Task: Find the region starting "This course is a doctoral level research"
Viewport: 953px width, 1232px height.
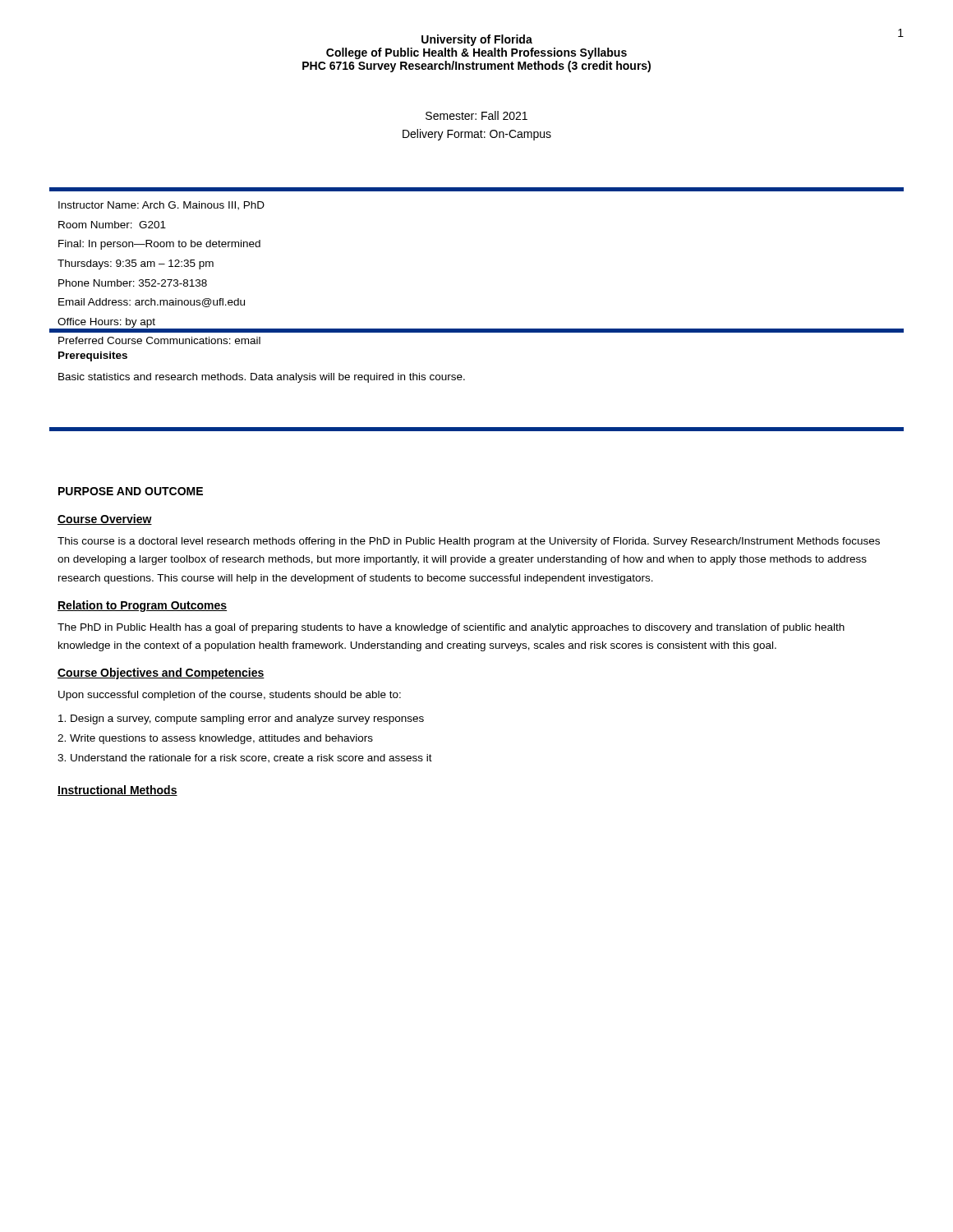Action: (x=469, y=559)
